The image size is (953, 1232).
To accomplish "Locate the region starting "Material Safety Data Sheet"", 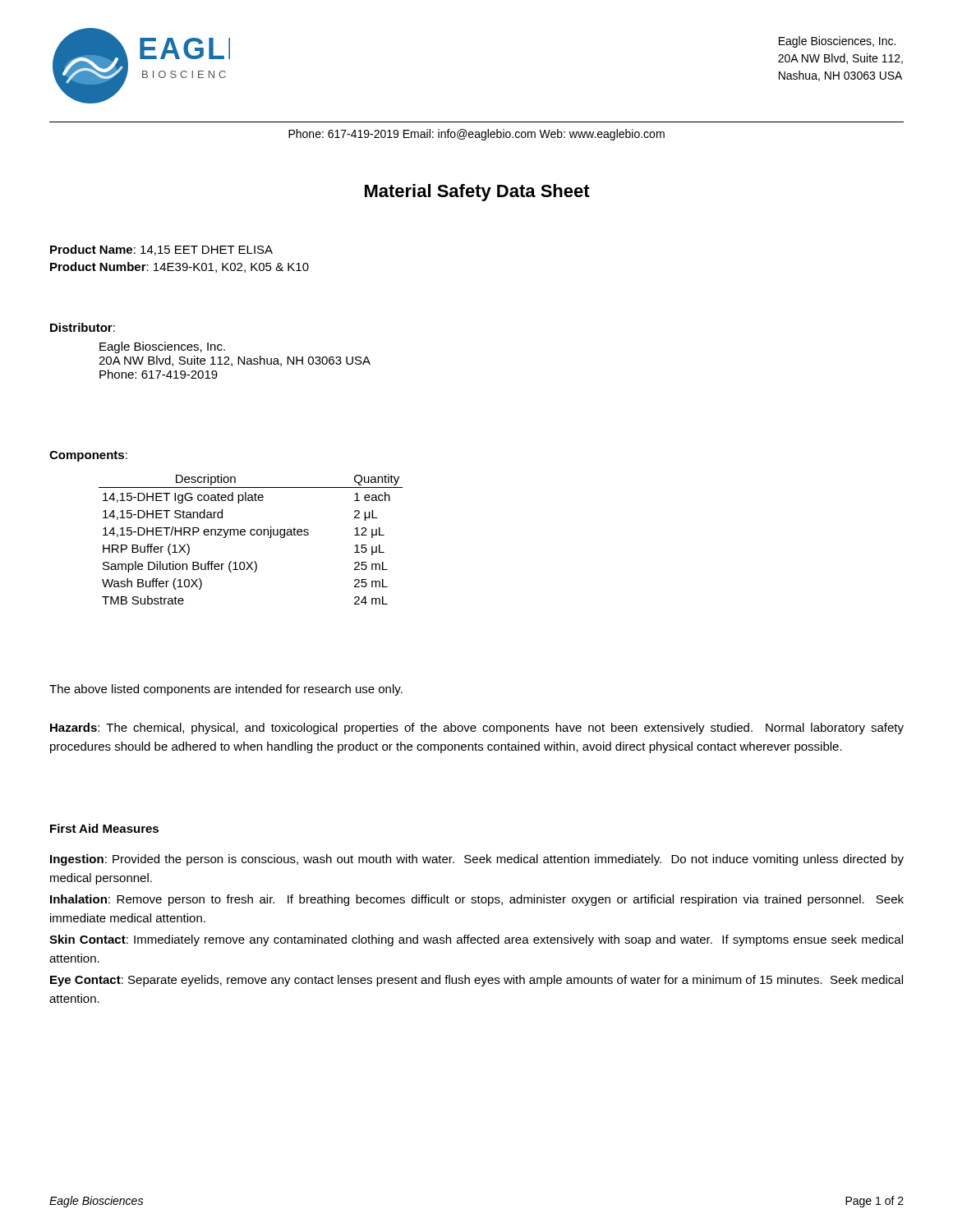I will 476,191.
